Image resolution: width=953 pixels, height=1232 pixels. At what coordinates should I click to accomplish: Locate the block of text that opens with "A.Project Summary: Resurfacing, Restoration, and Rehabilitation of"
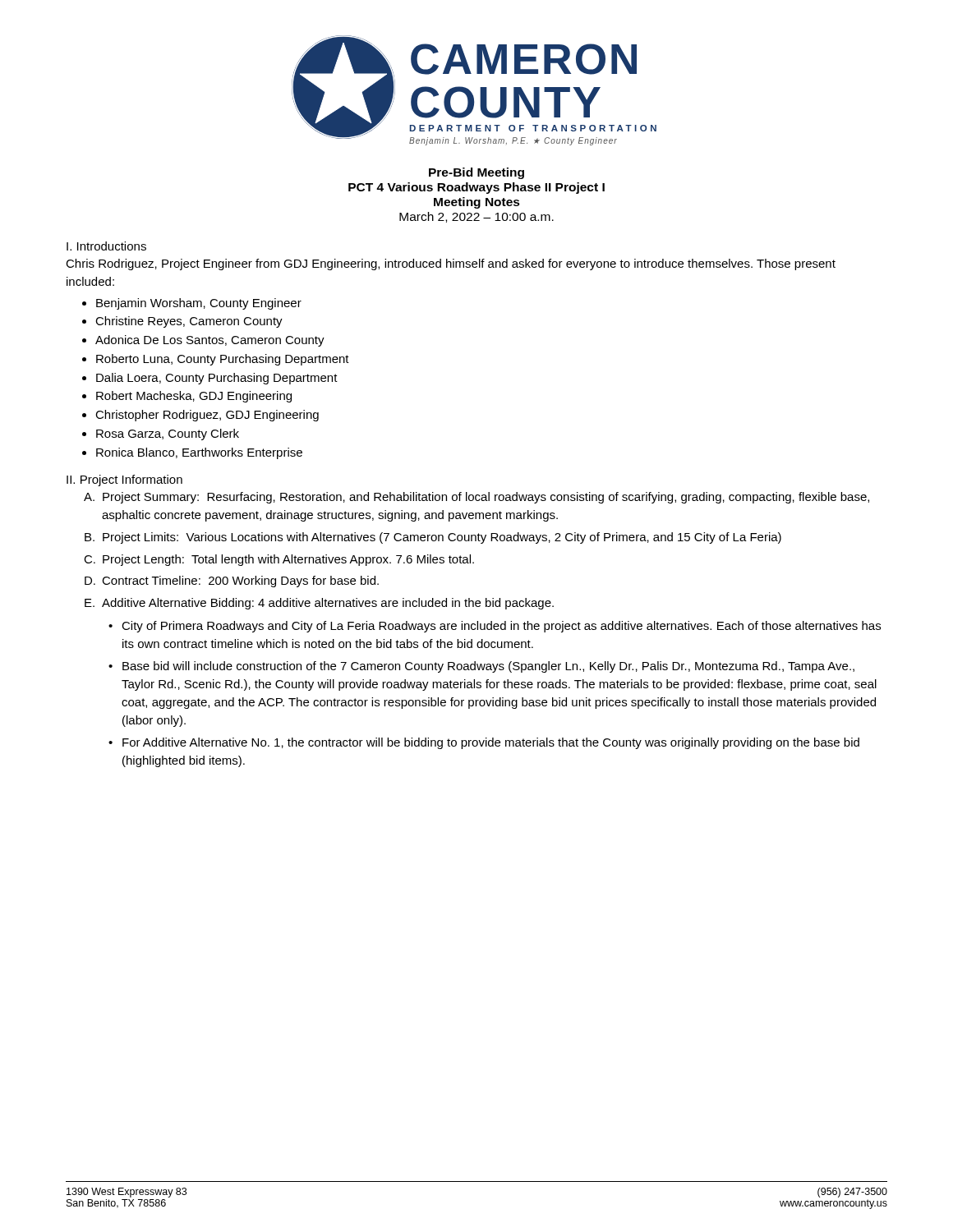[486, 506]
